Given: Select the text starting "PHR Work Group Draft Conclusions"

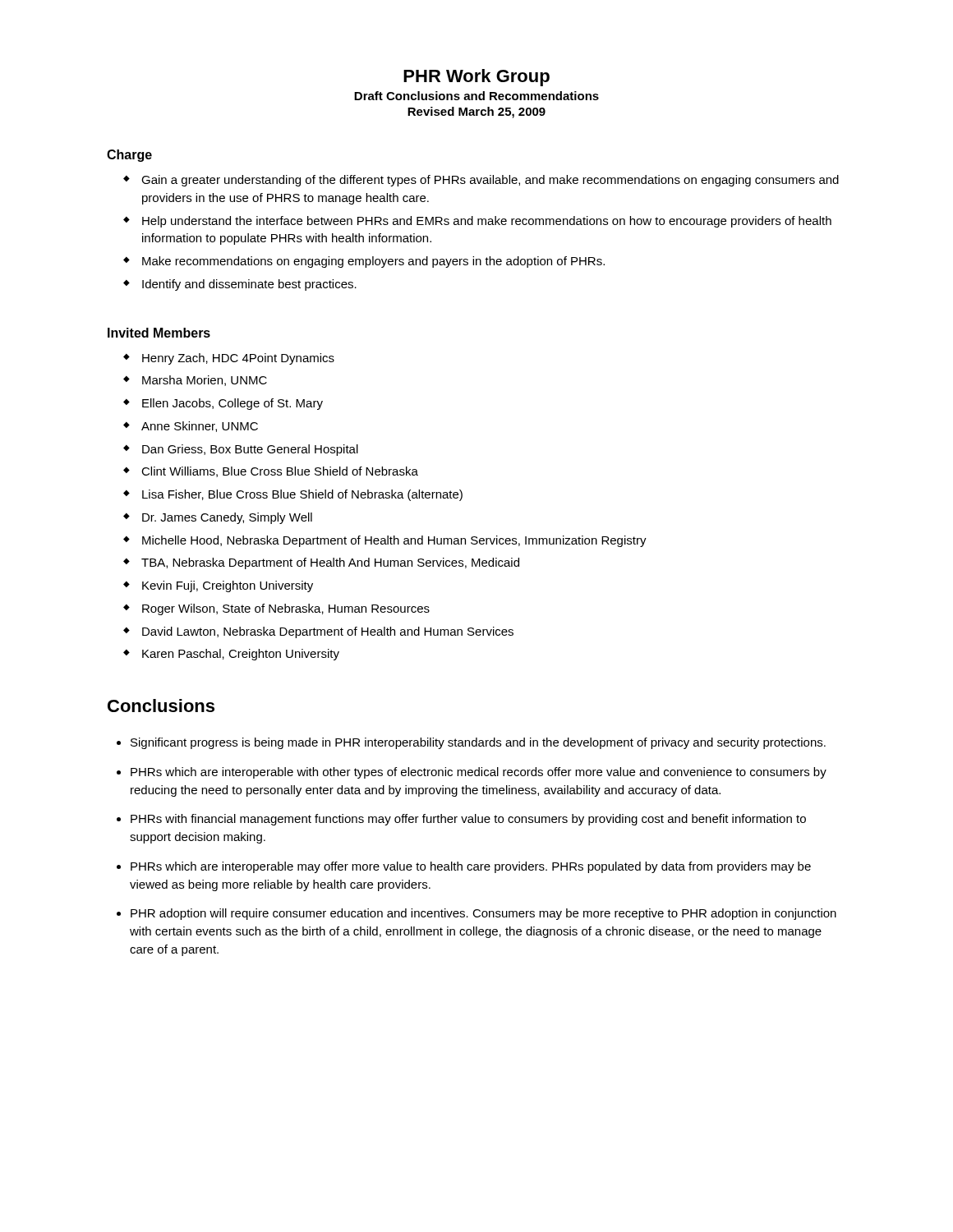Looking at the screenshot, I should (x=476, y=92).
